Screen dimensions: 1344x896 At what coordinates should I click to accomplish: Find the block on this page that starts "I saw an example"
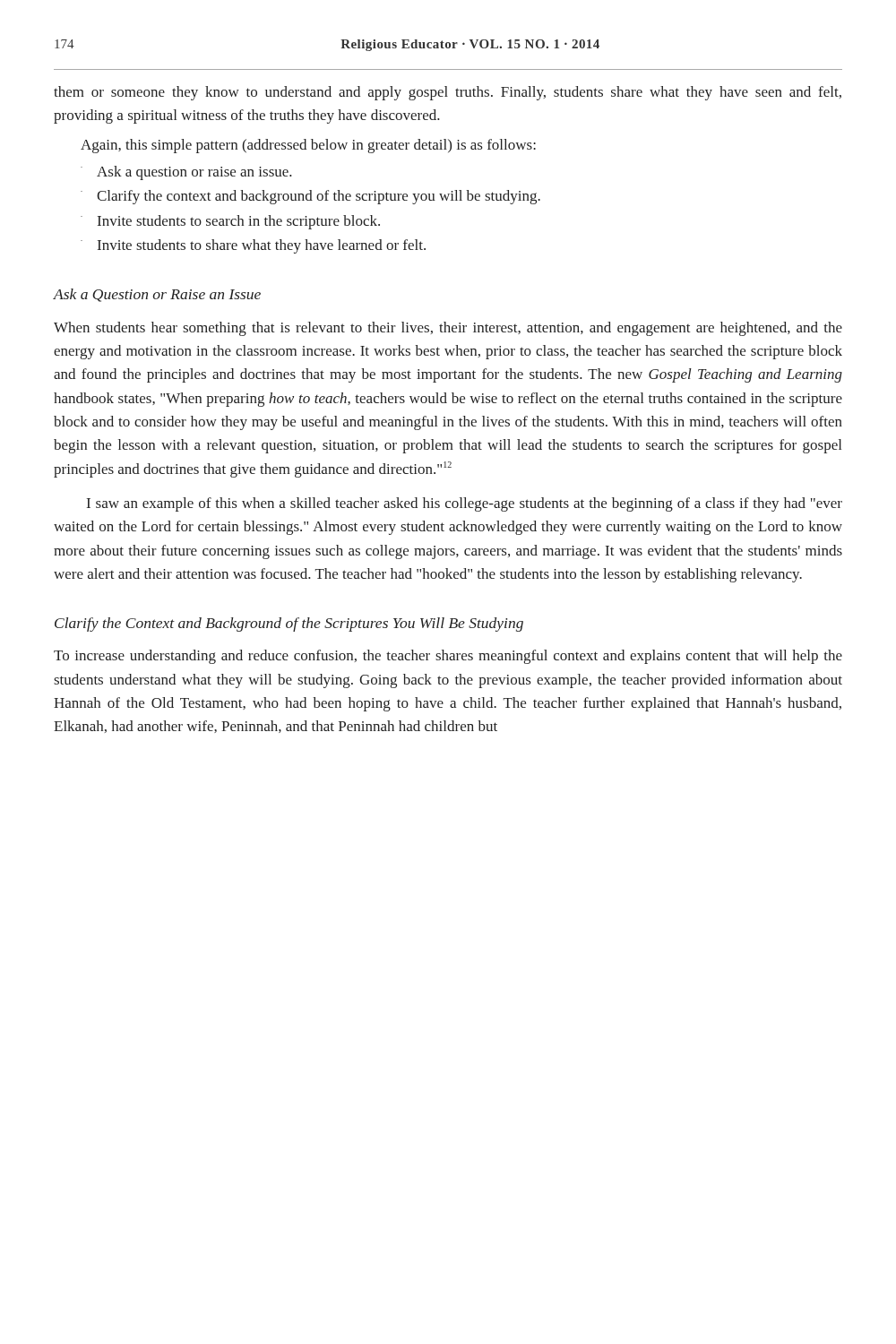coord(448,538)
